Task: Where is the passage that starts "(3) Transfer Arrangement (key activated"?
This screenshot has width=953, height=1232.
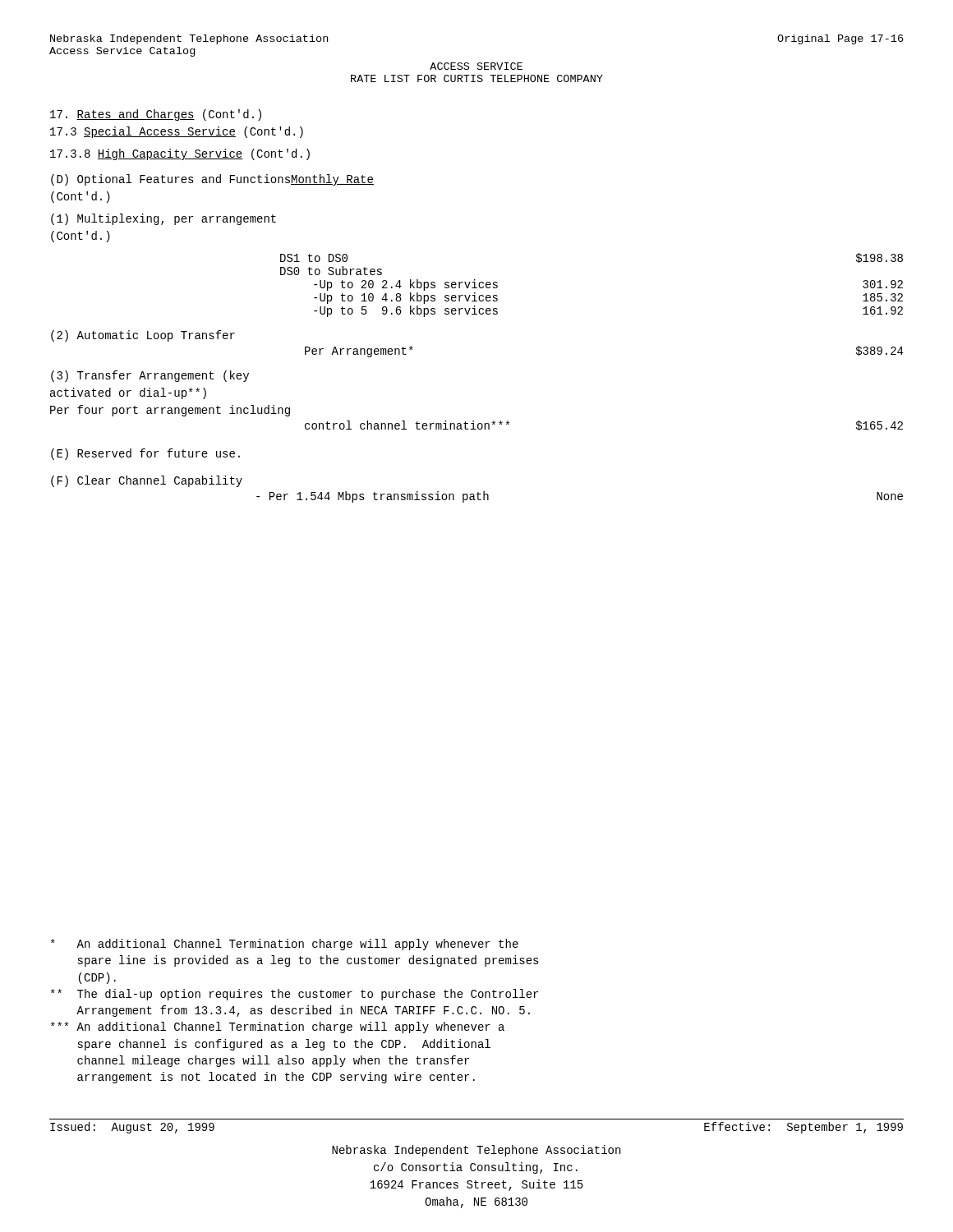Action: (150, 376)
